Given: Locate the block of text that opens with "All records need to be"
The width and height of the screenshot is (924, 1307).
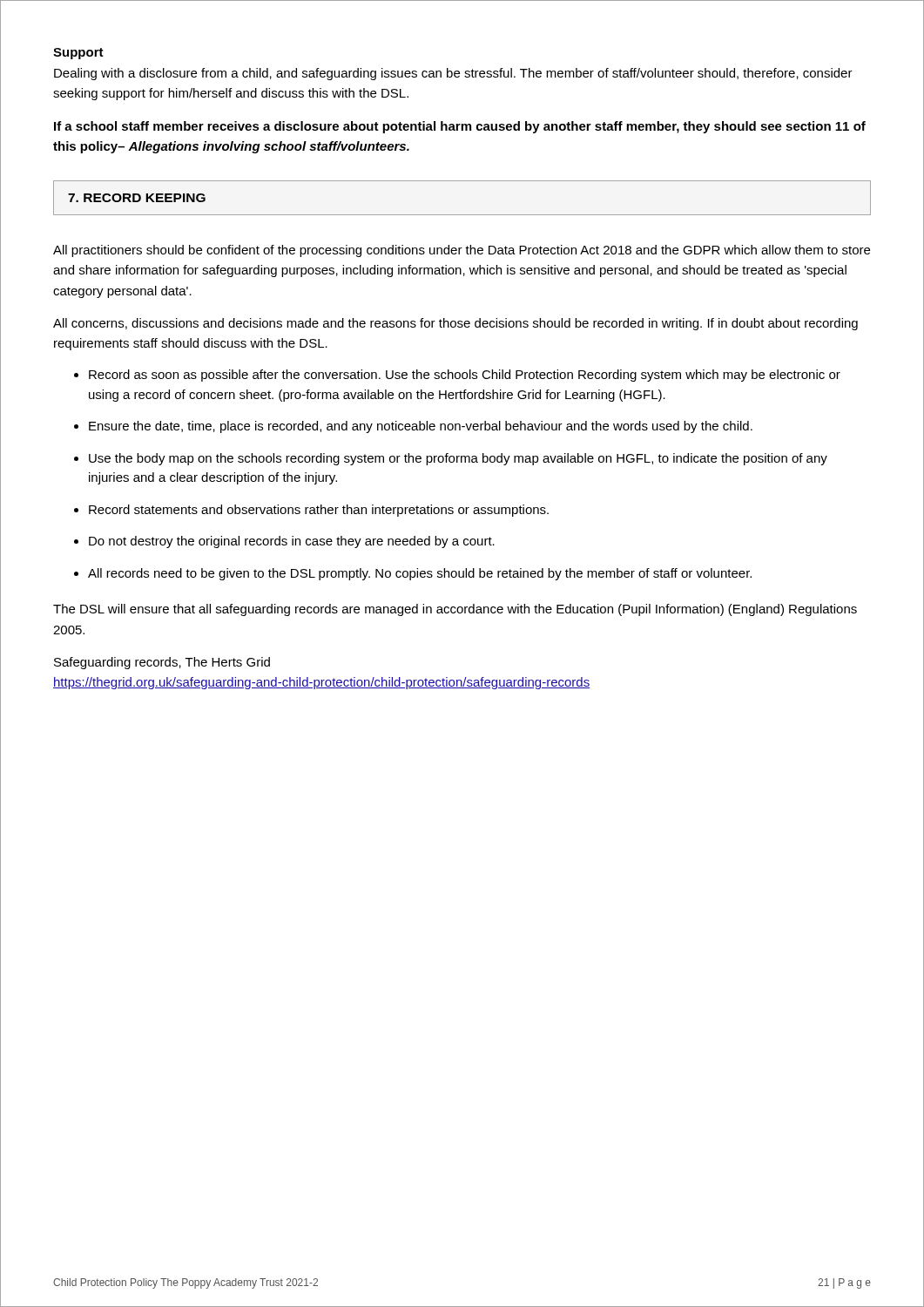Looking at the screenshot, I should click(420, 573).
